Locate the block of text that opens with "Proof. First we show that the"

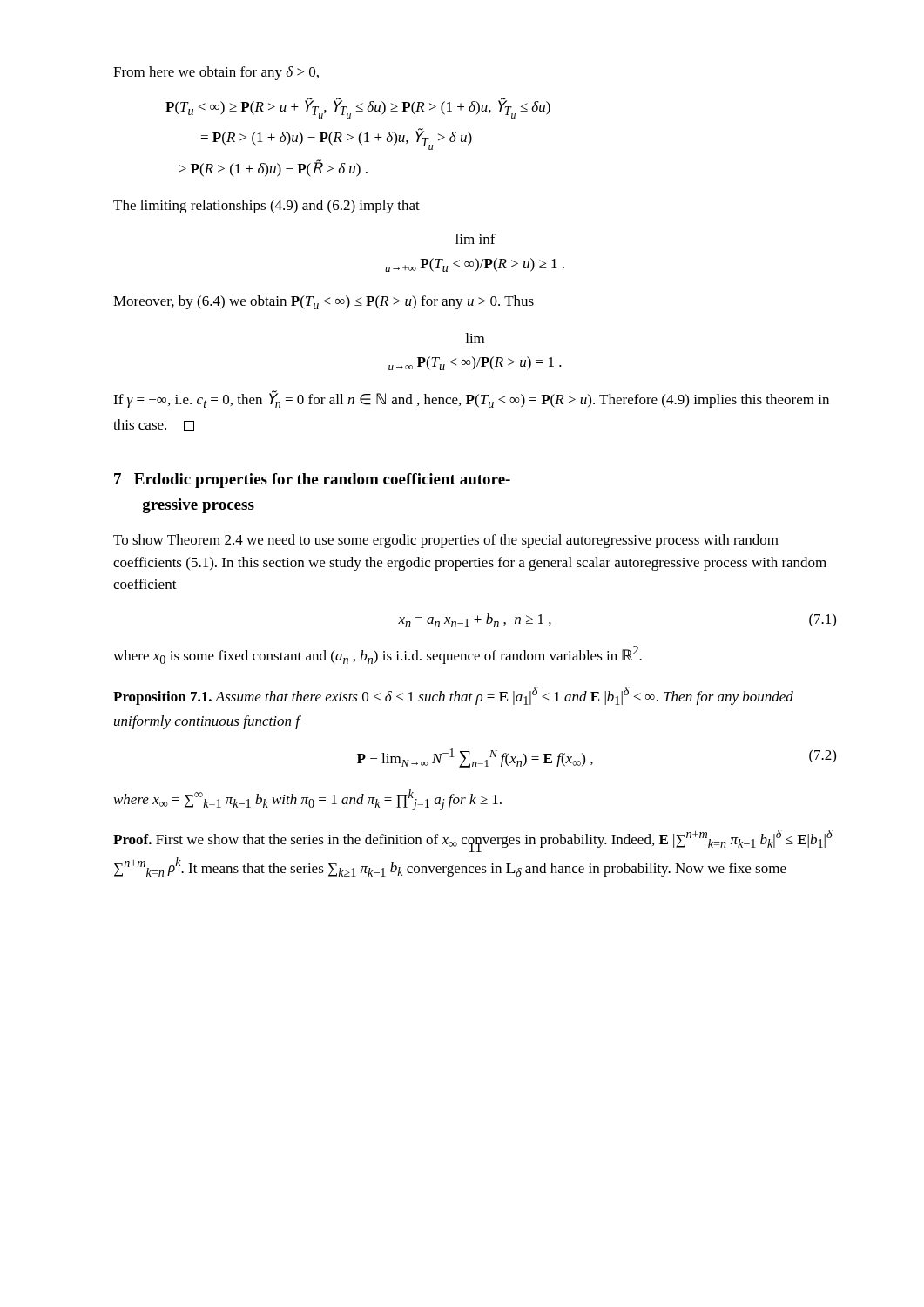click(x=473, y=853)
